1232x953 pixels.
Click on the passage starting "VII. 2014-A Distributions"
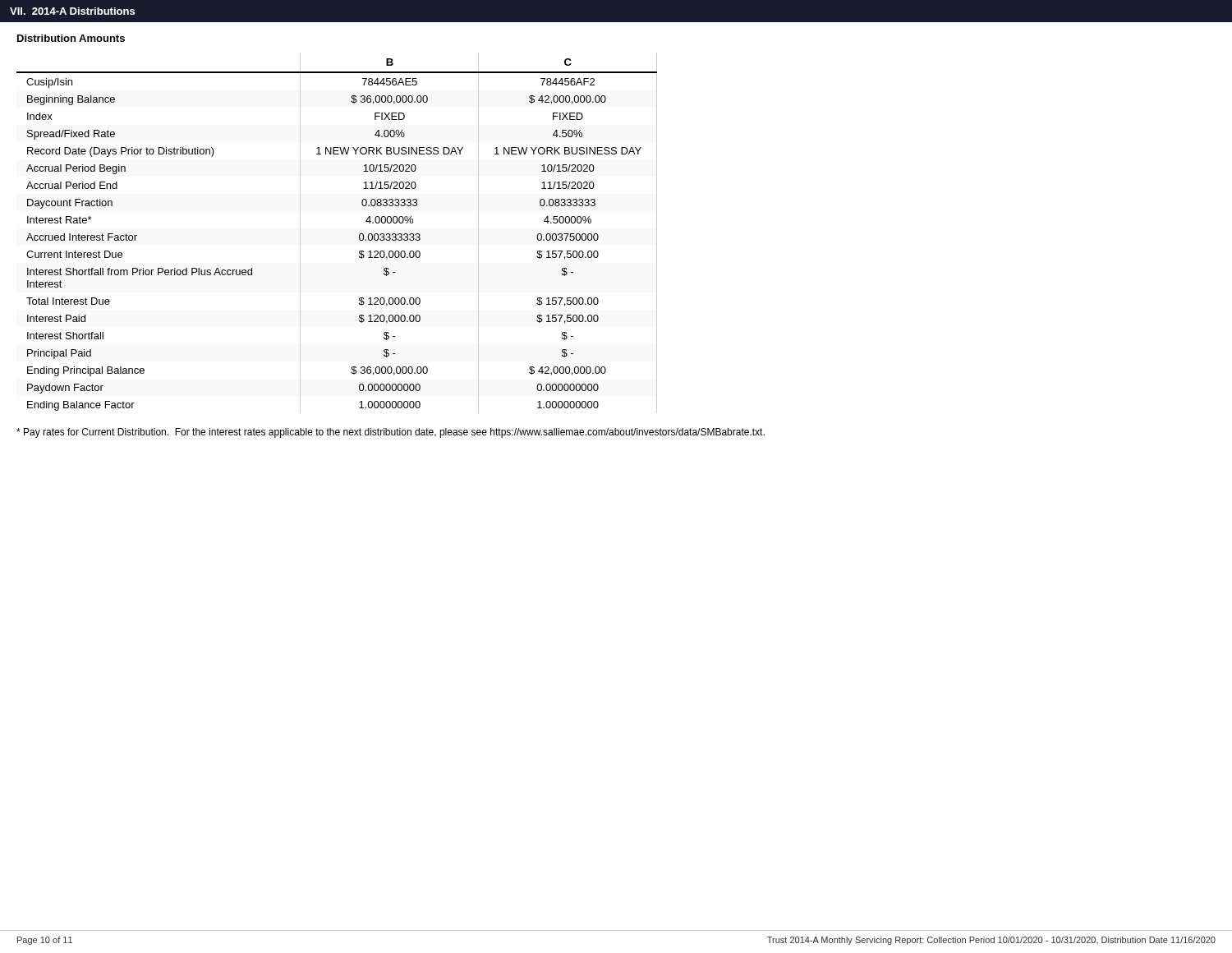tap(73, 11)
